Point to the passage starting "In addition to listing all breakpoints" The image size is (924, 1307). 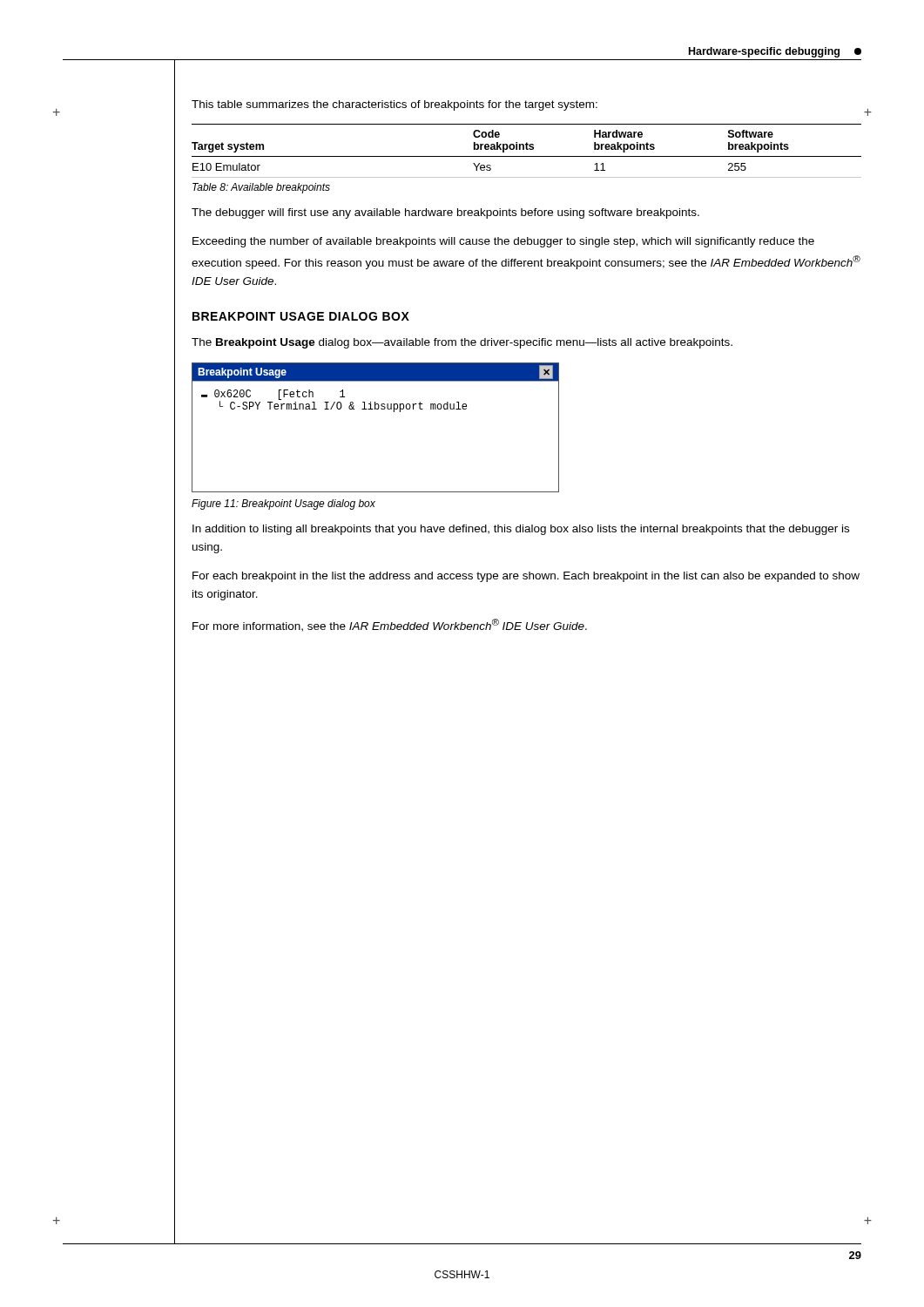click(x=521, y=538)
